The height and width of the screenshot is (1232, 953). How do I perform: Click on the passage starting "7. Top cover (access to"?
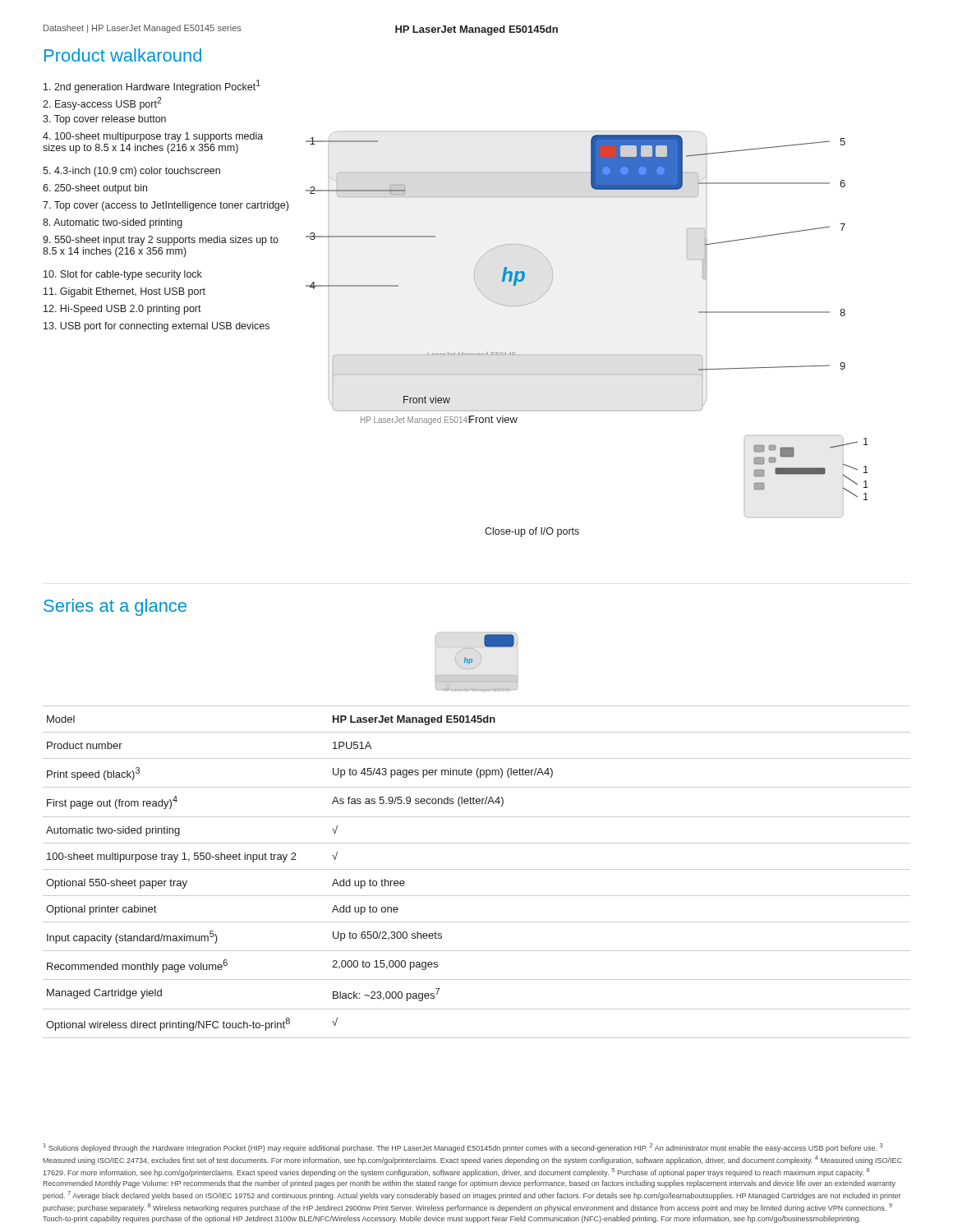click(166, 205)
